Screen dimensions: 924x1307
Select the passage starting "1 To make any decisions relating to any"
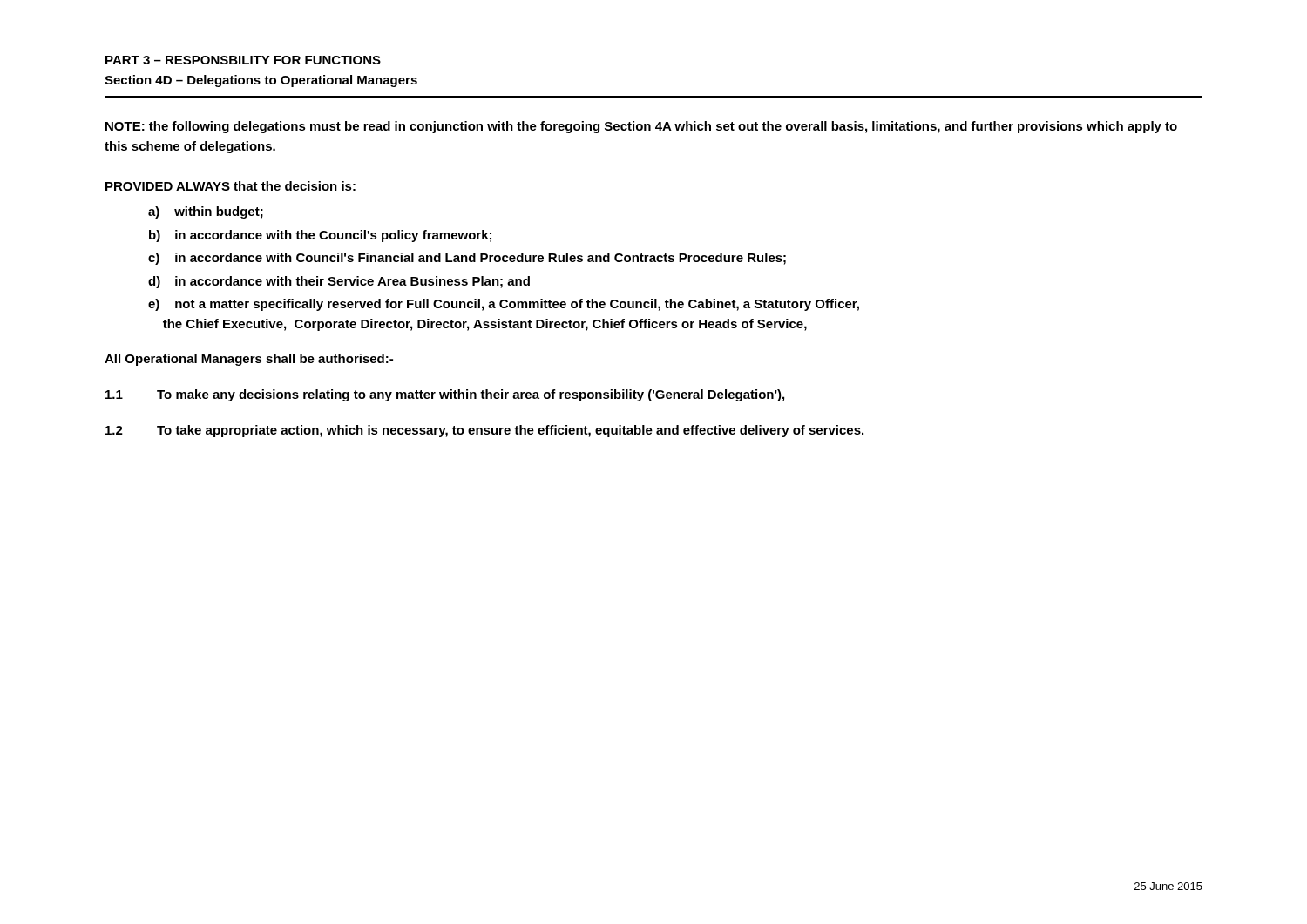tap(654, 395)
